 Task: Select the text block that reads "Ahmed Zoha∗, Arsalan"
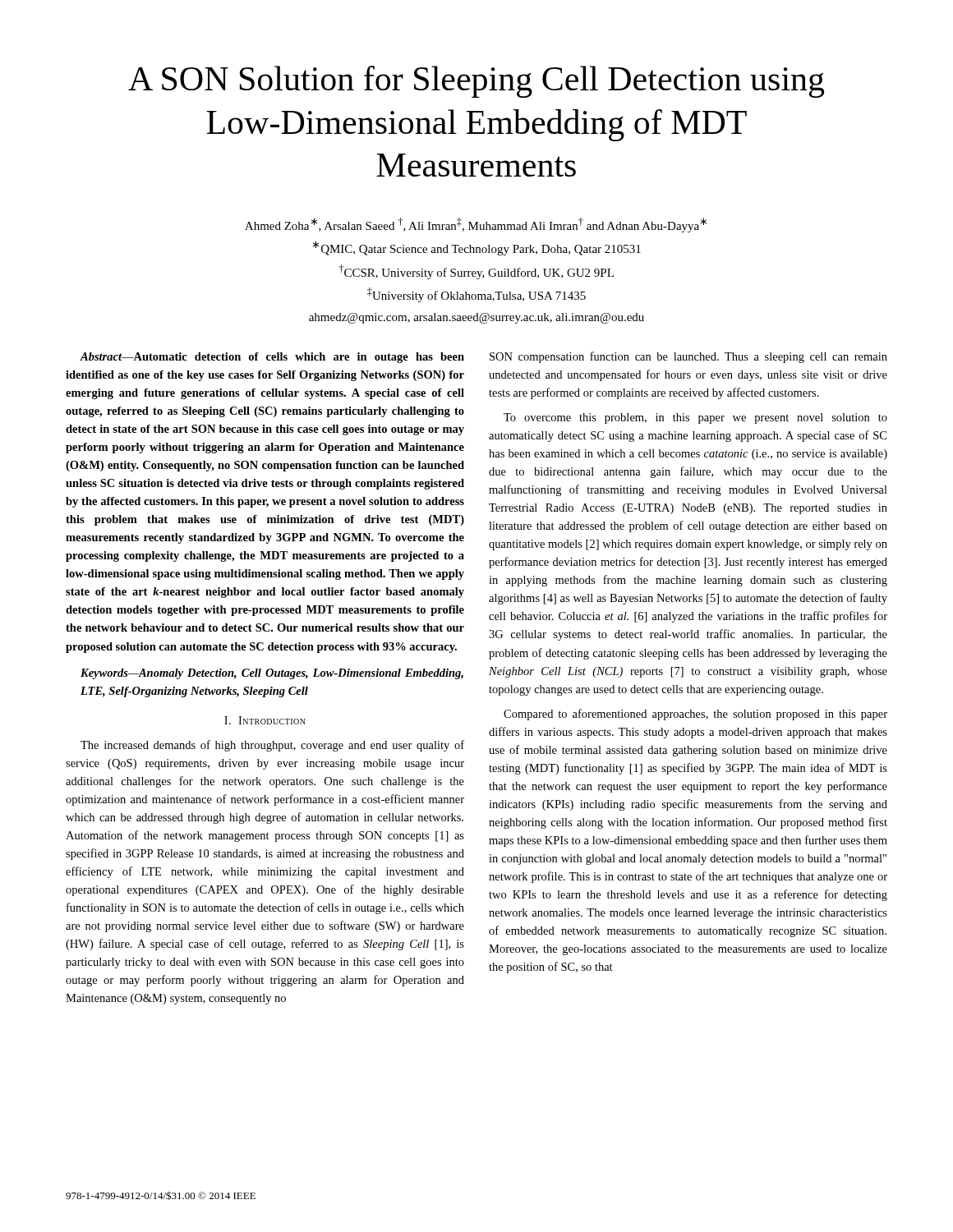(x=476, y=269)
